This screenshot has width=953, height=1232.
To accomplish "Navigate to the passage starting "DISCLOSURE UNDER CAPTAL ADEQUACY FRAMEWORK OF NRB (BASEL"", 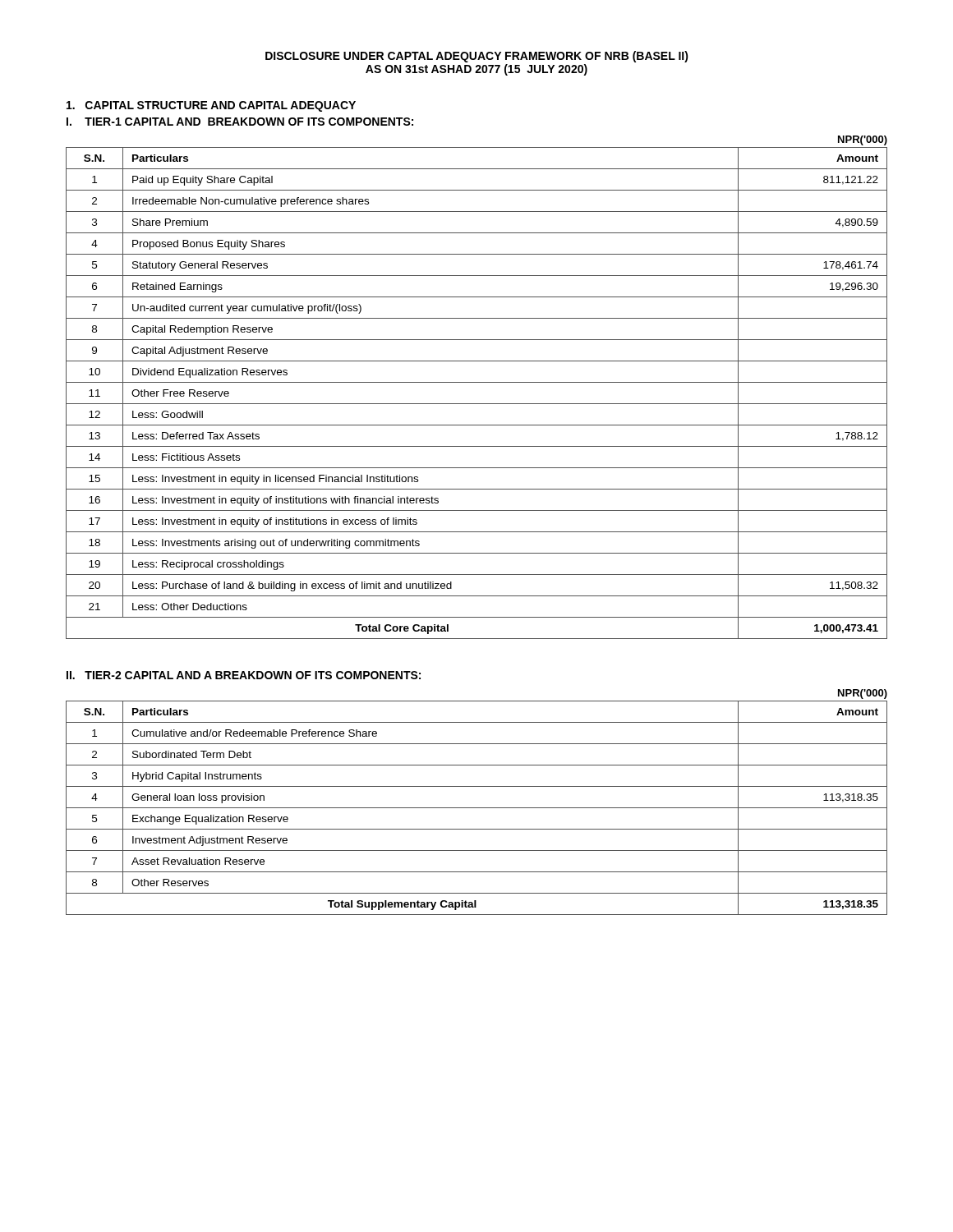I will (476, 62).
